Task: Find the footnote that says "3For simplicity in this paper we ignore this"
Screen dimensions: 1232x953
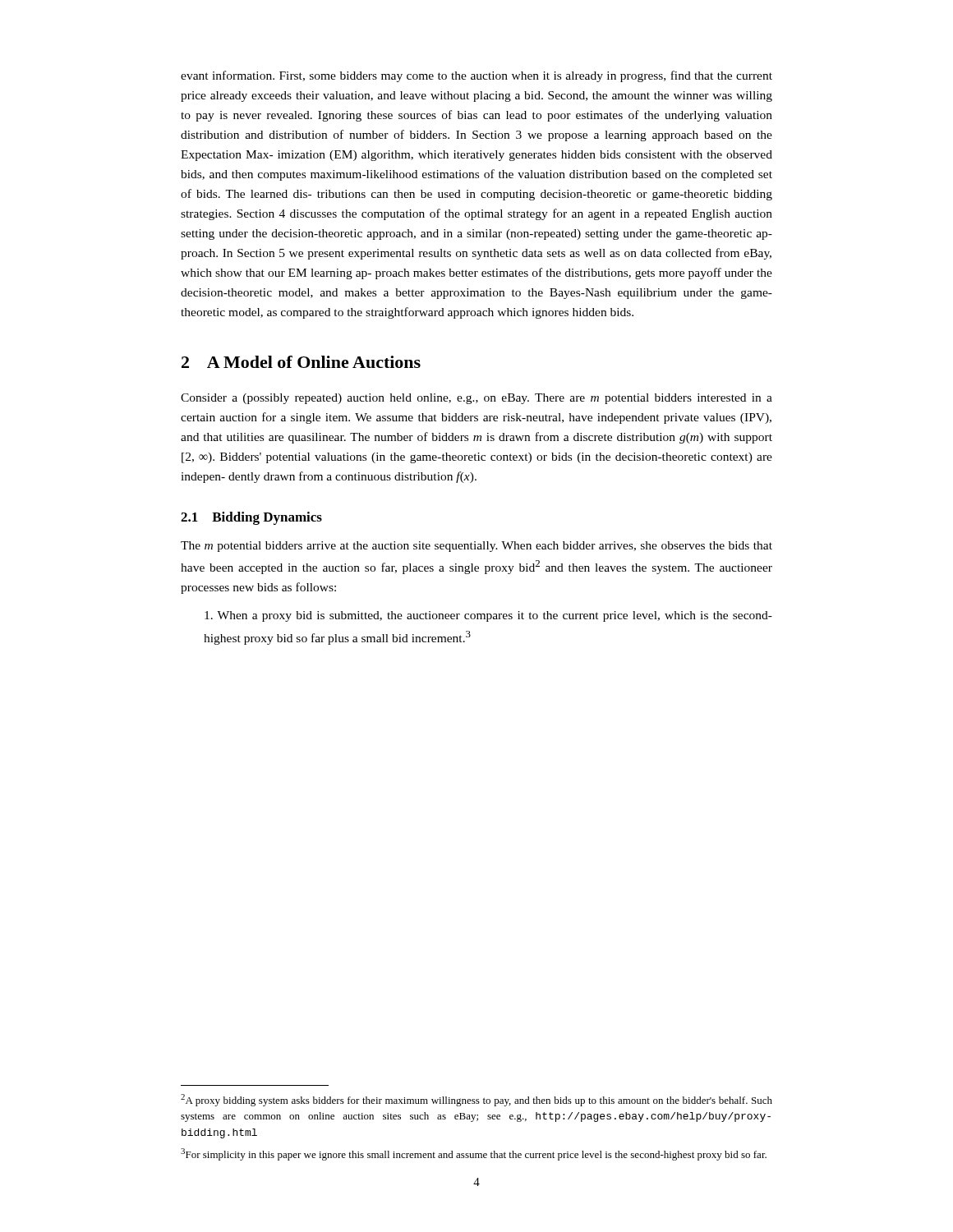Action: tap(474, 1153)
